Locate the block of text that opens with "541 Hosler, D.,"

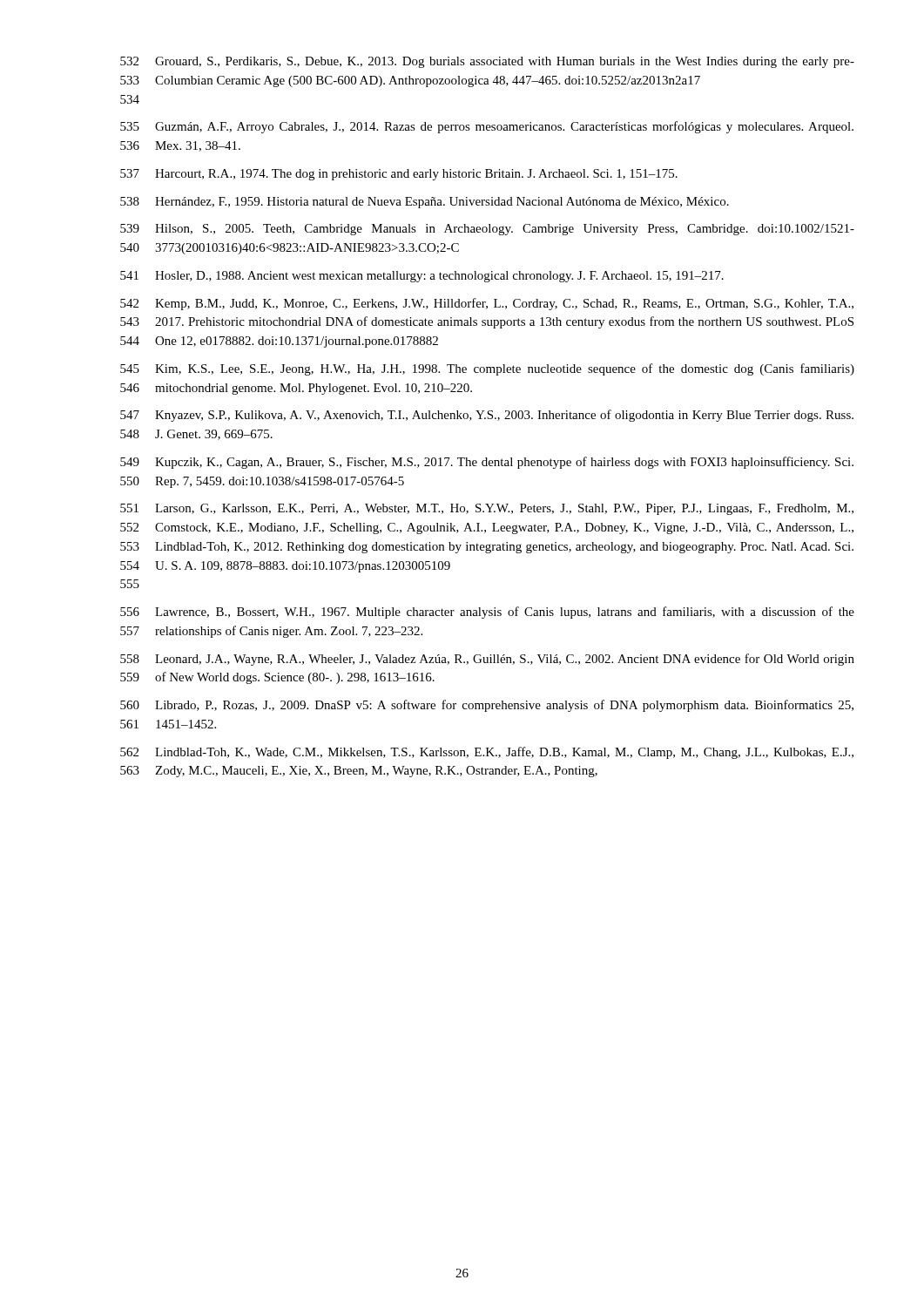coord(471,276)
